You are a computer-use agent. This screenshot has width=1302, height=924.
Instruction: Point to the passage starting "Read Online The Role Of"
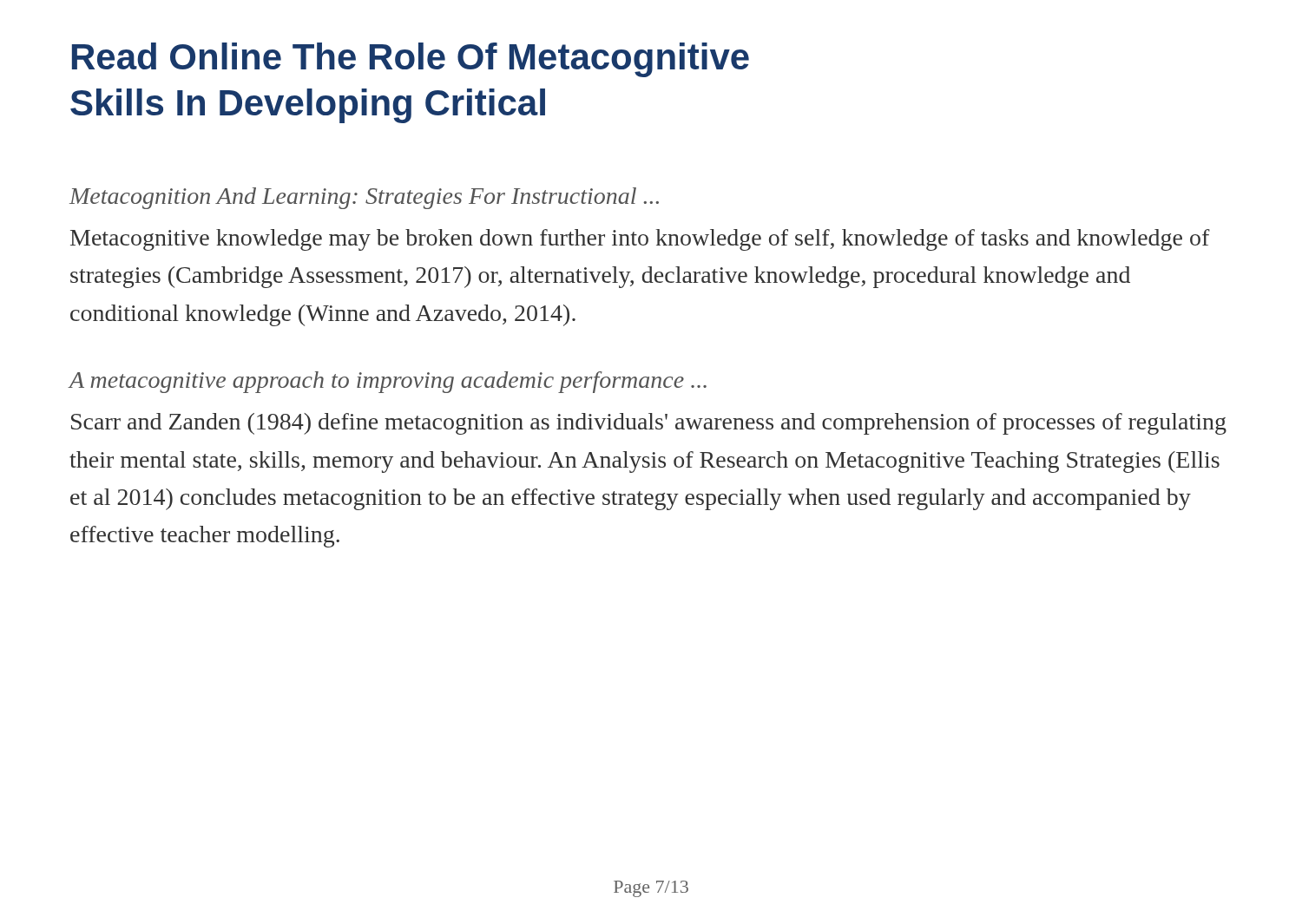[651, 80]
